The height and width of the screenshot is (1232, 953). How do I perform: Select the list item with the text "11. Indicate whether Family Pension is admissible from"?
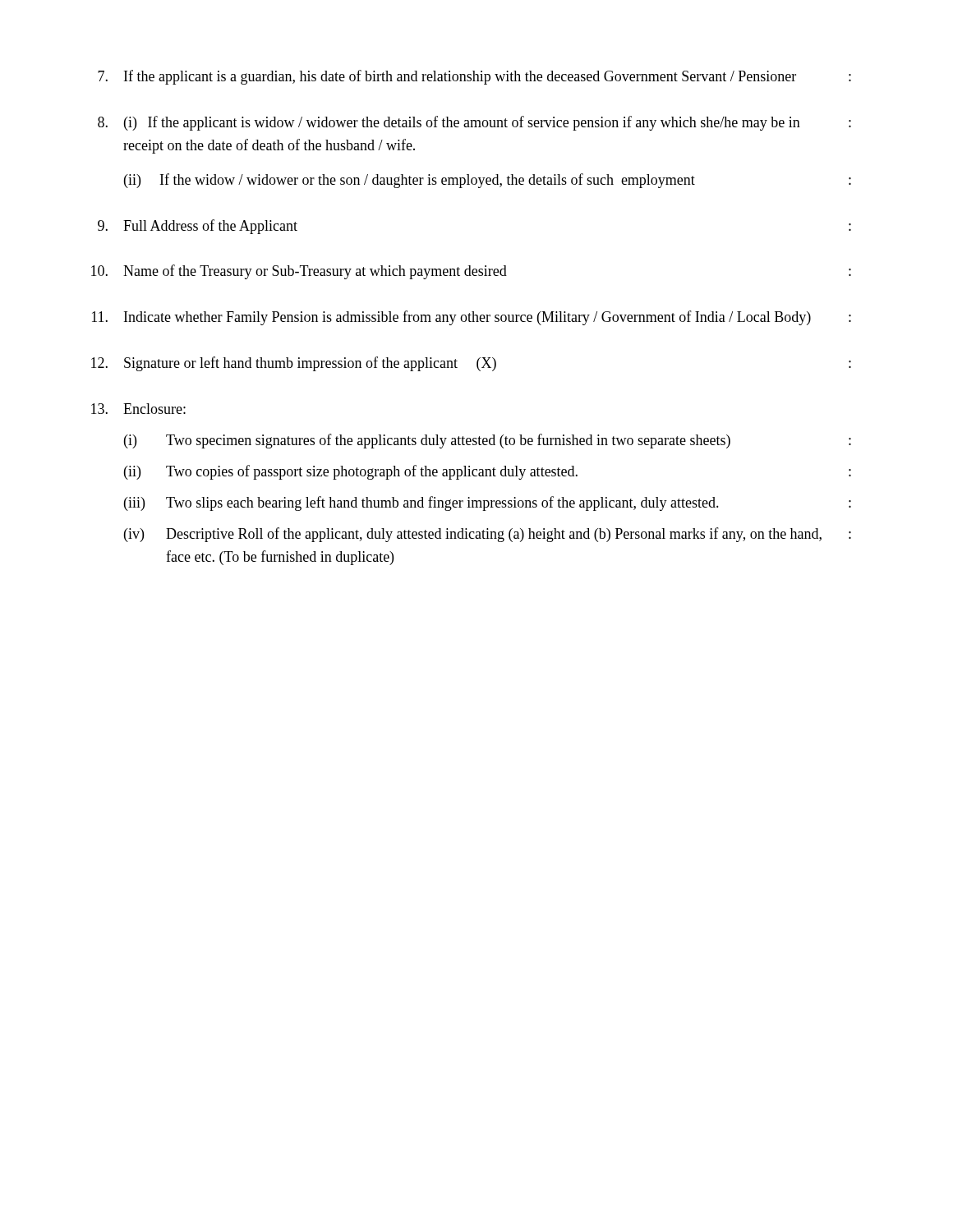coord(468,318)
